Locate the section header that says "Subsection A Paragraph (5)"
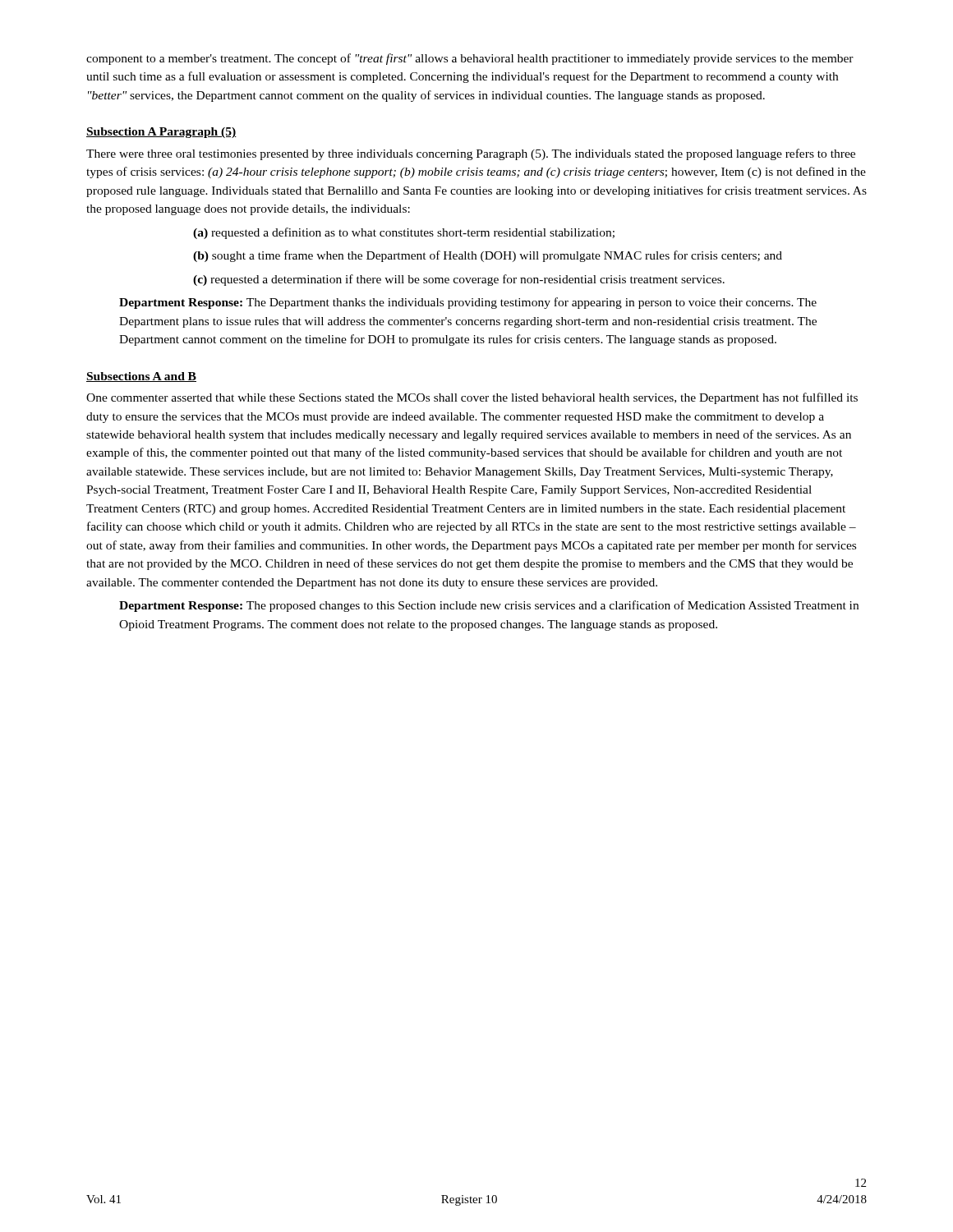This screenshot has height=1232, width=953. pyautogui.click(x=161, y=131)
